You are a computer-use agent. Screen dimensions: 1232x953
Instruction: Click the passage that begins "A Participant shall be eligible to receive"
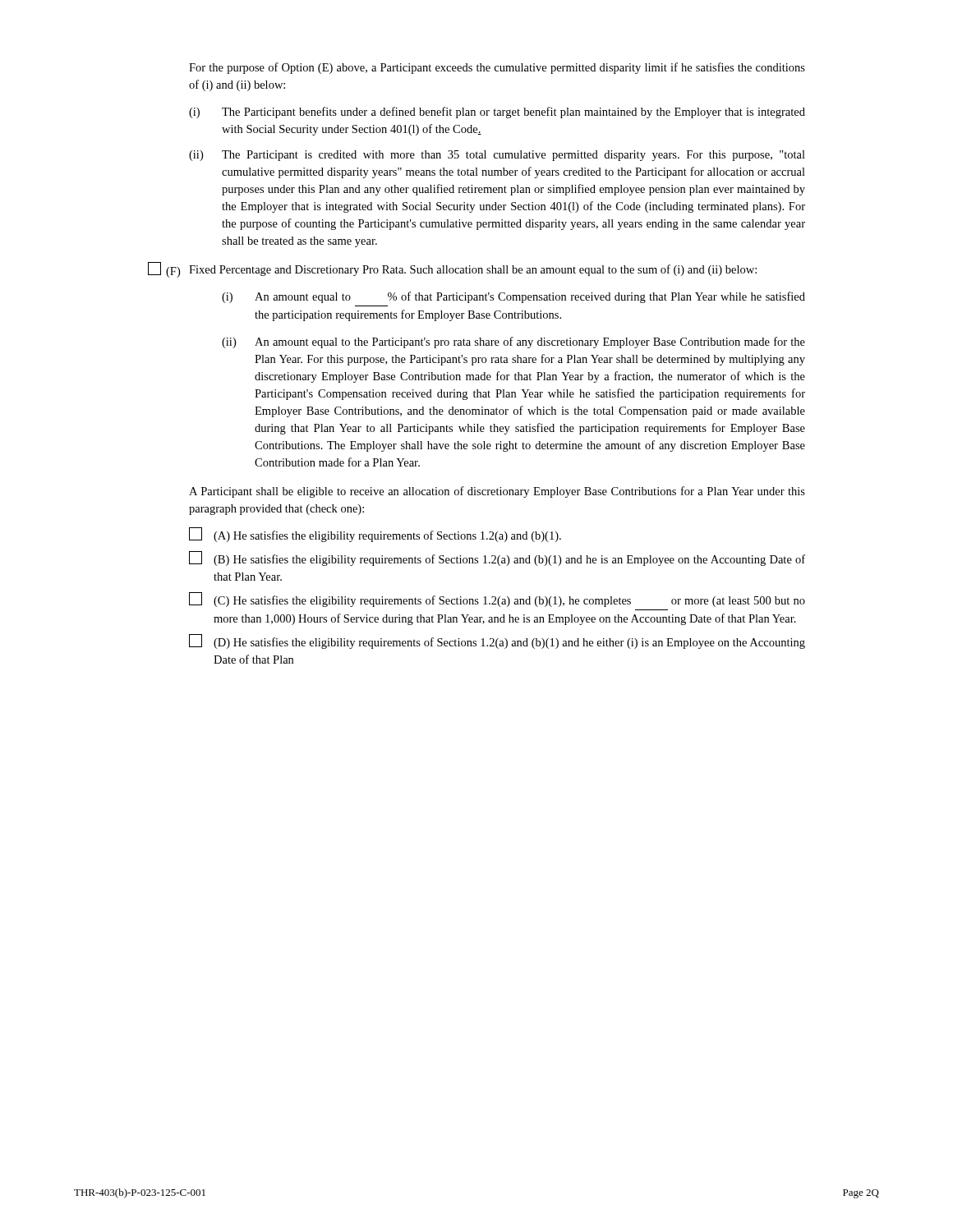coord(497,500)
